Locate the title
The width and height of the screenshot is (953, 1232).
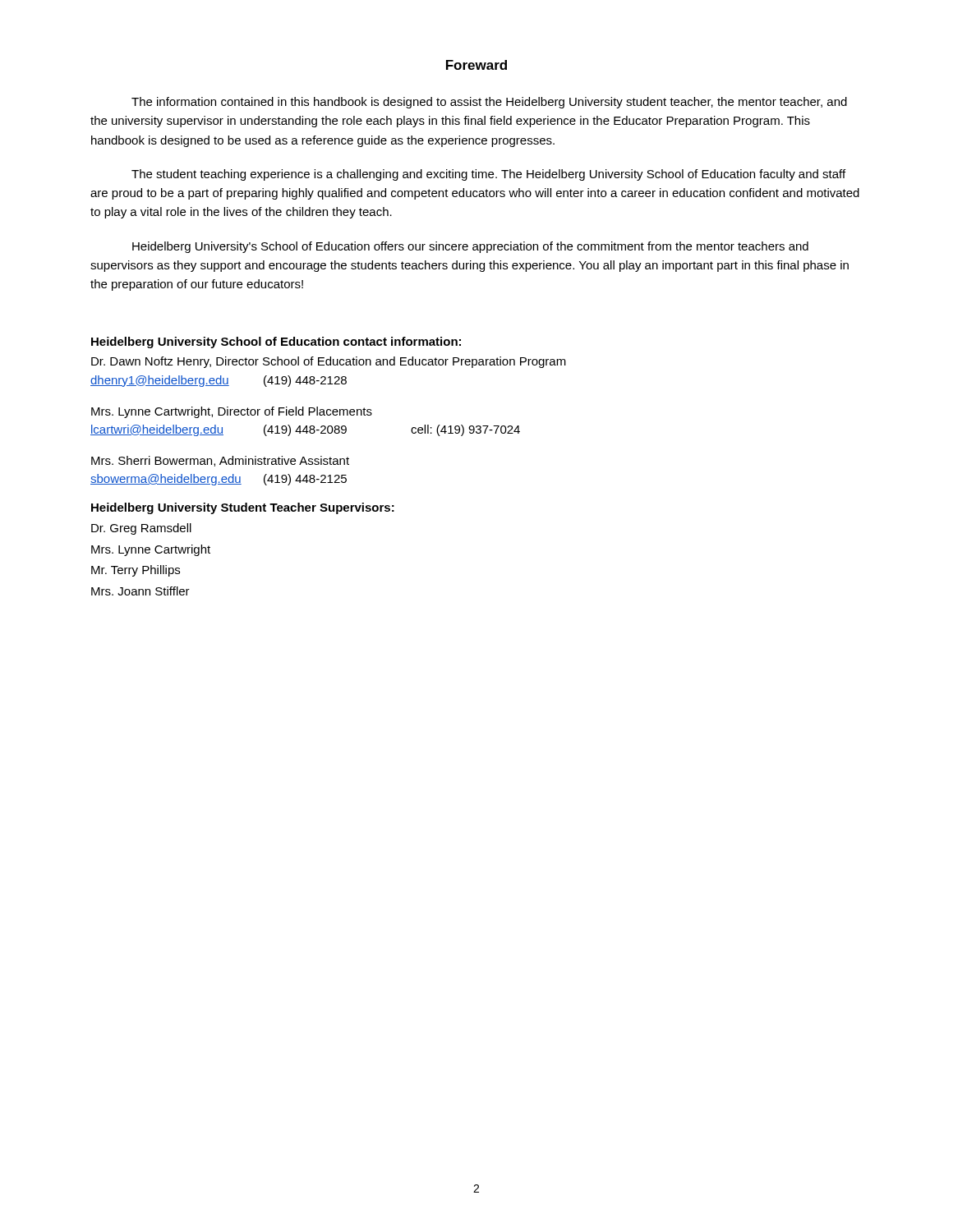coord(476,65)
